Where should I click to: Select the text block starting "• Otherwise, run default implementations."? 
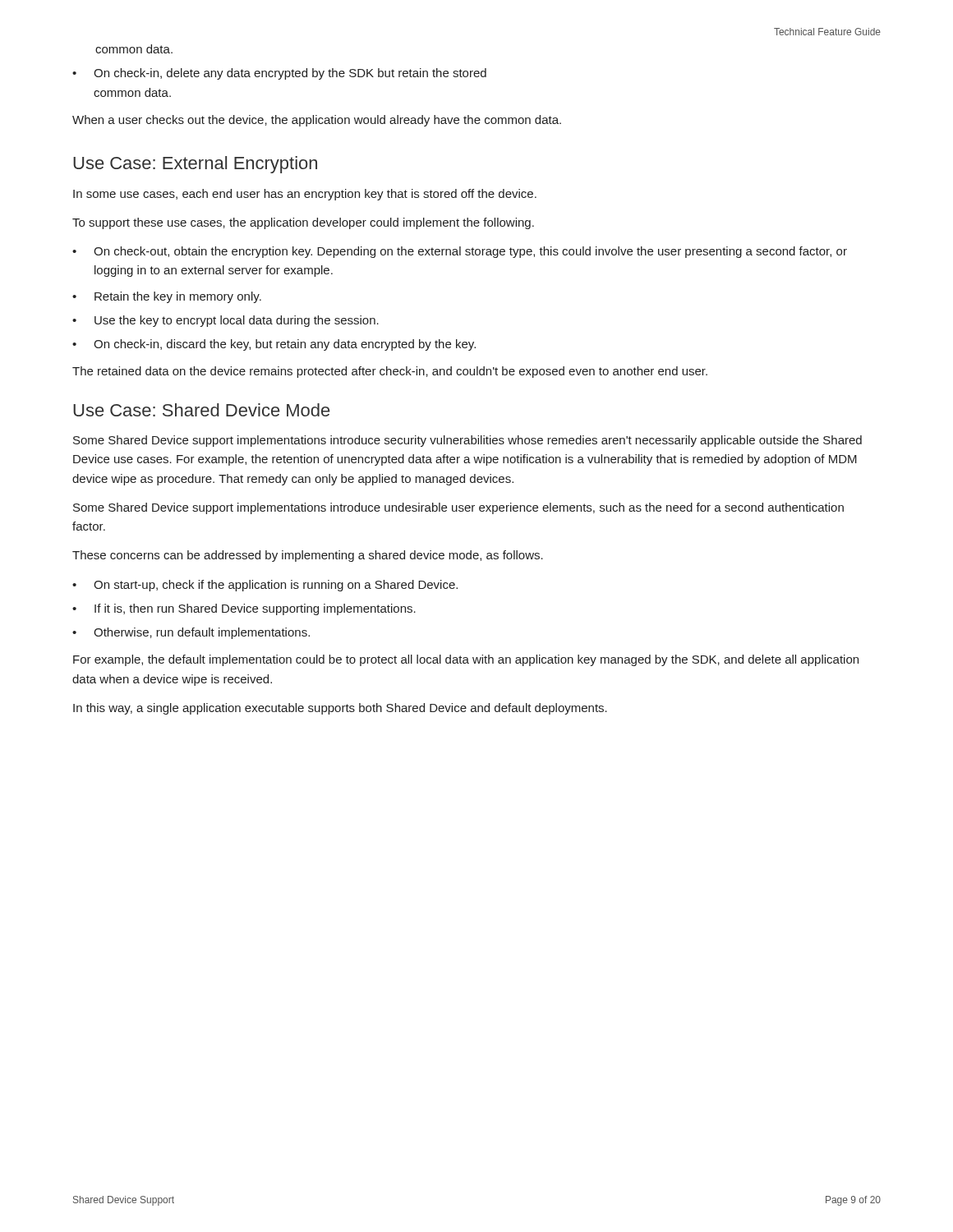point(191,633)
